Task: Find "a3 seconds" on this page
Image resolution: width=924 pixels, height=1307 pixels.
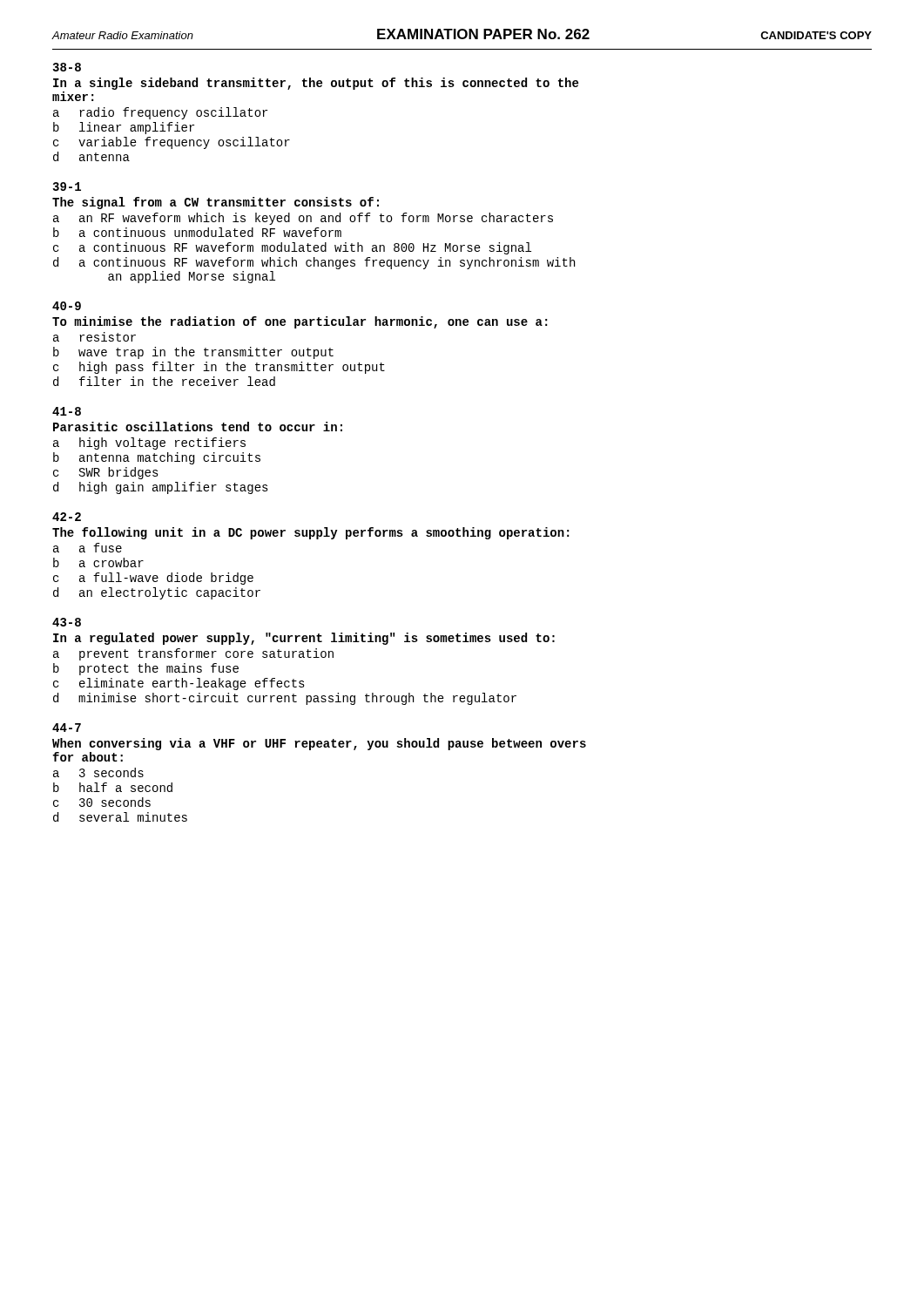Action: click(x=98, y=774)
